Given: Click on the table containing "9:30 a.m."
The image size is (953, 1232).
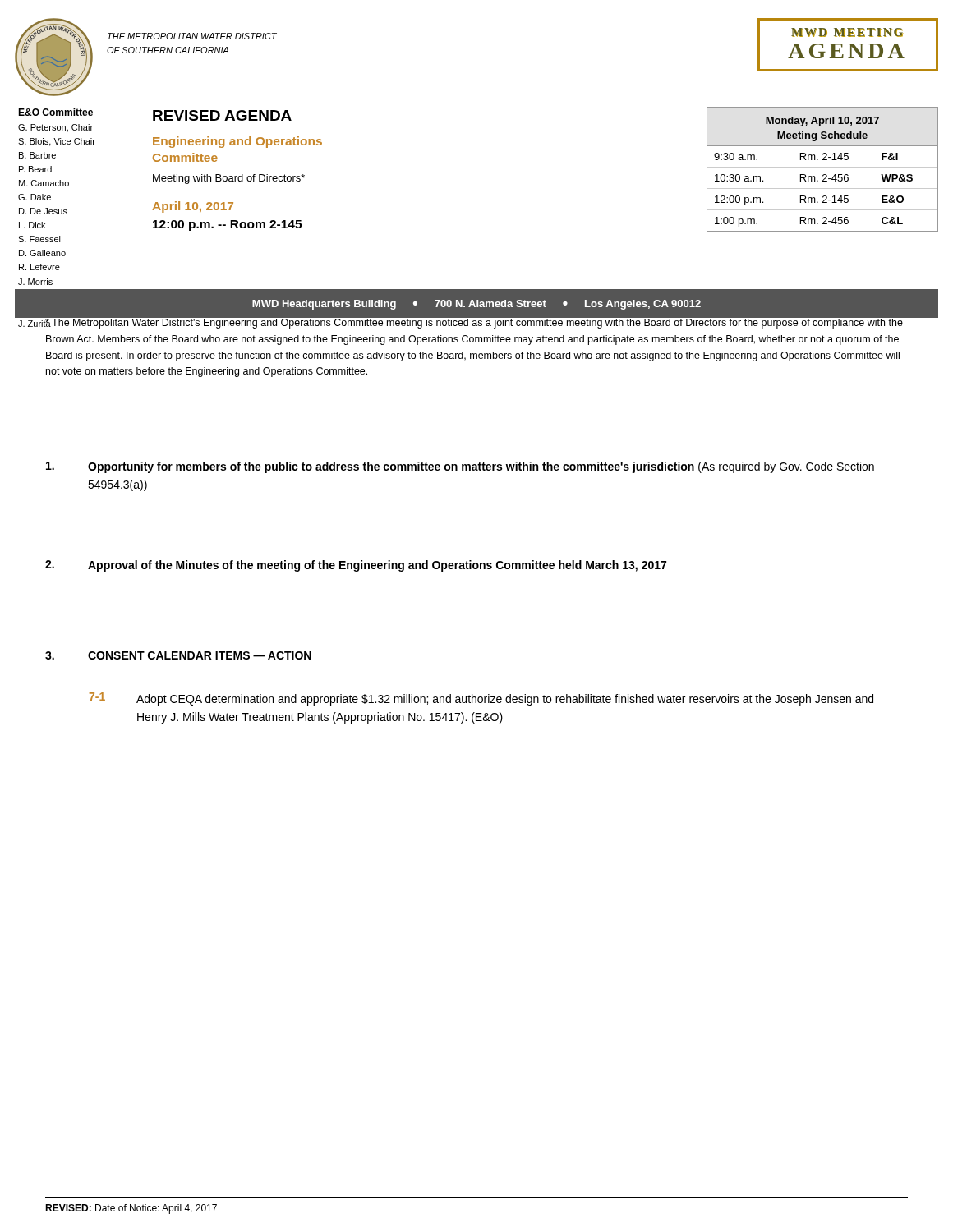Looking at the screenshot, I should pyautogui.click(x=822, y=169).
